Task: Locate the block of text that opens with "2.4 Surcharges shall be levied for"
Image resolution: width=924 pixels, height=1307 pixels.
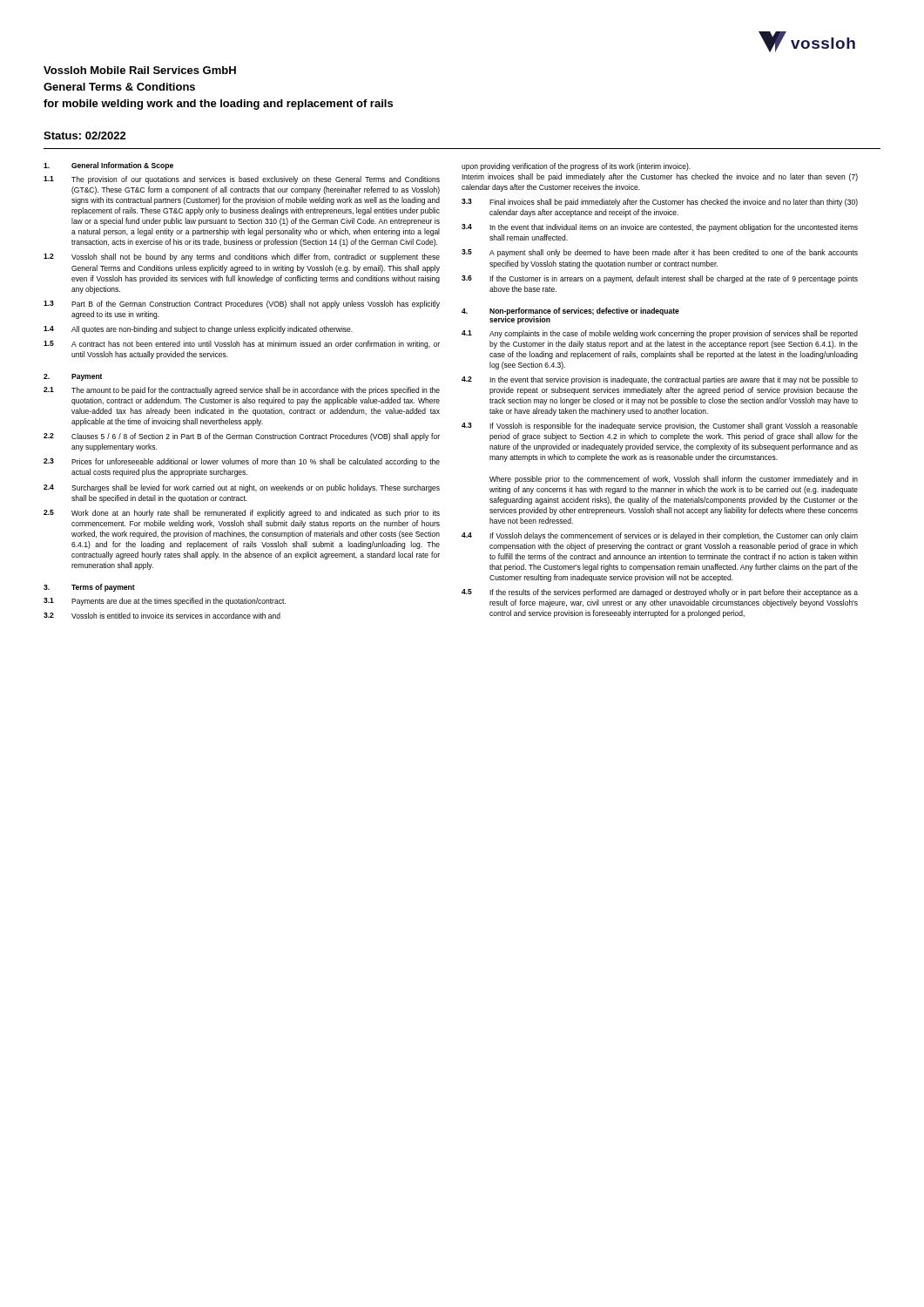Action: click(x=242, y=493)
